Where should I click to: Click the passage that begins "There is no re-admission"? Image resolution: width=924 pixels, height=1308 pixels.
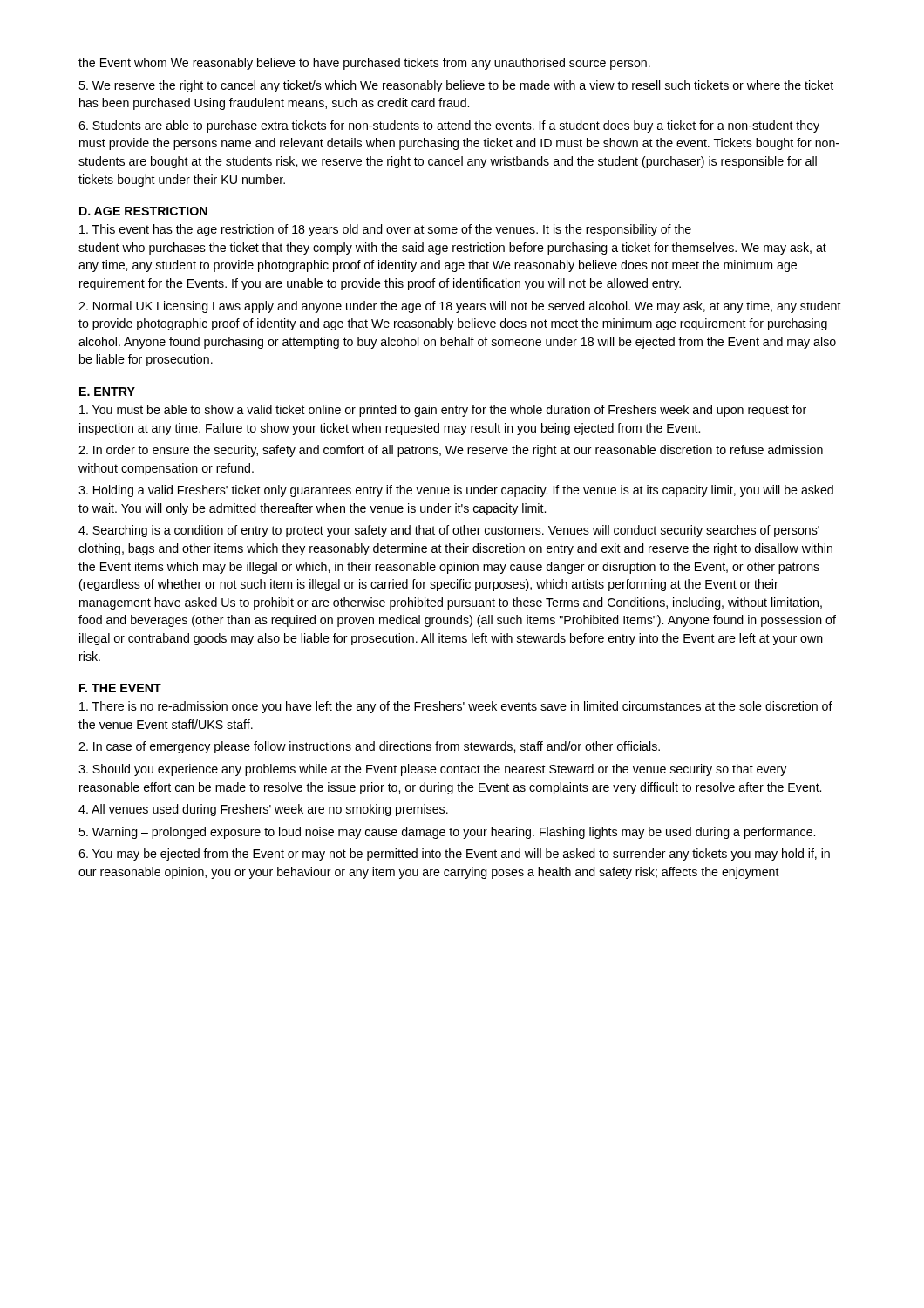click(x=462, y=790)
